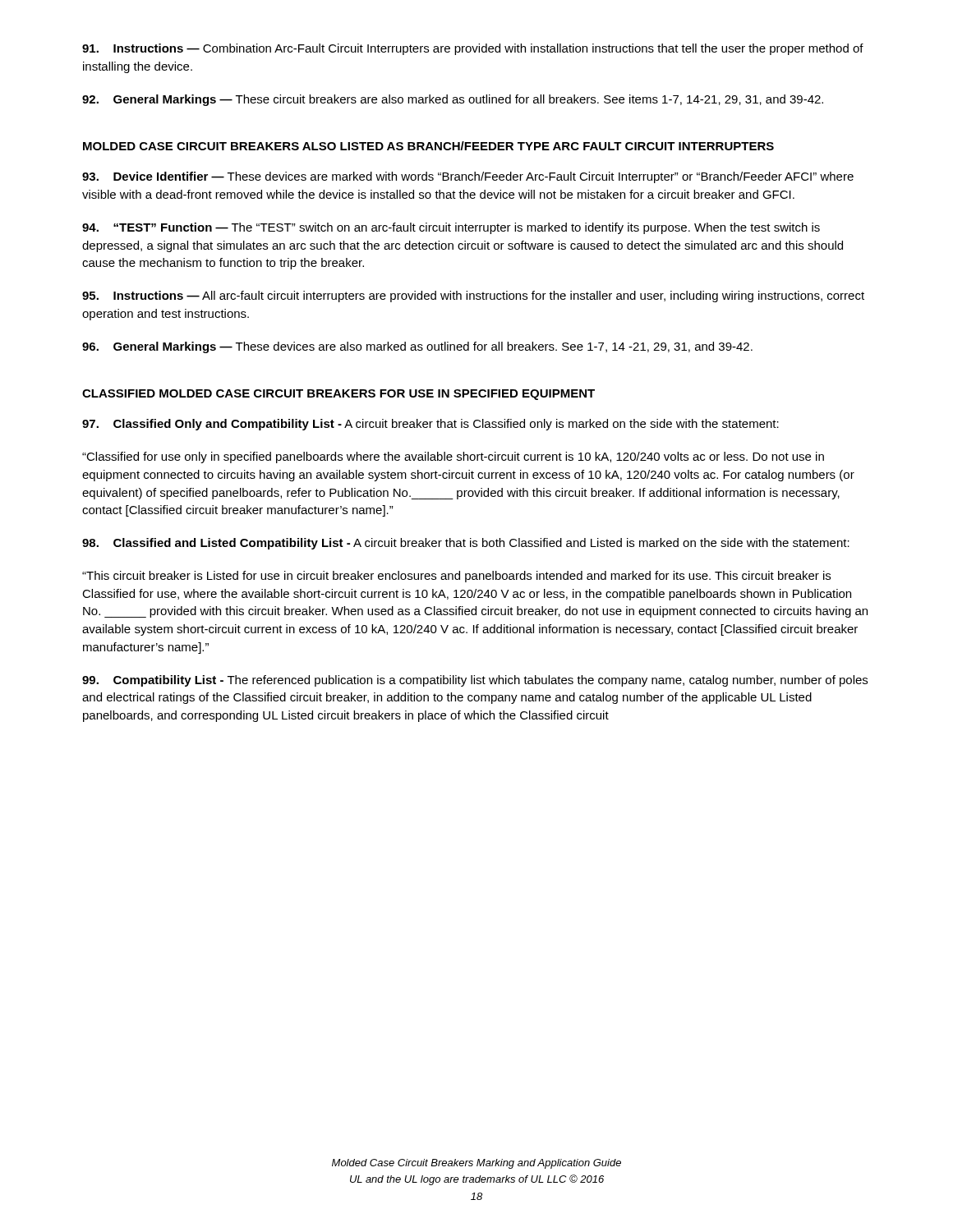Viewport: 953px width, 1232px height.
Task: Point to the region starting "98. Classified and Listed Compatibility List -"
Action: click(x=466, y=543)
